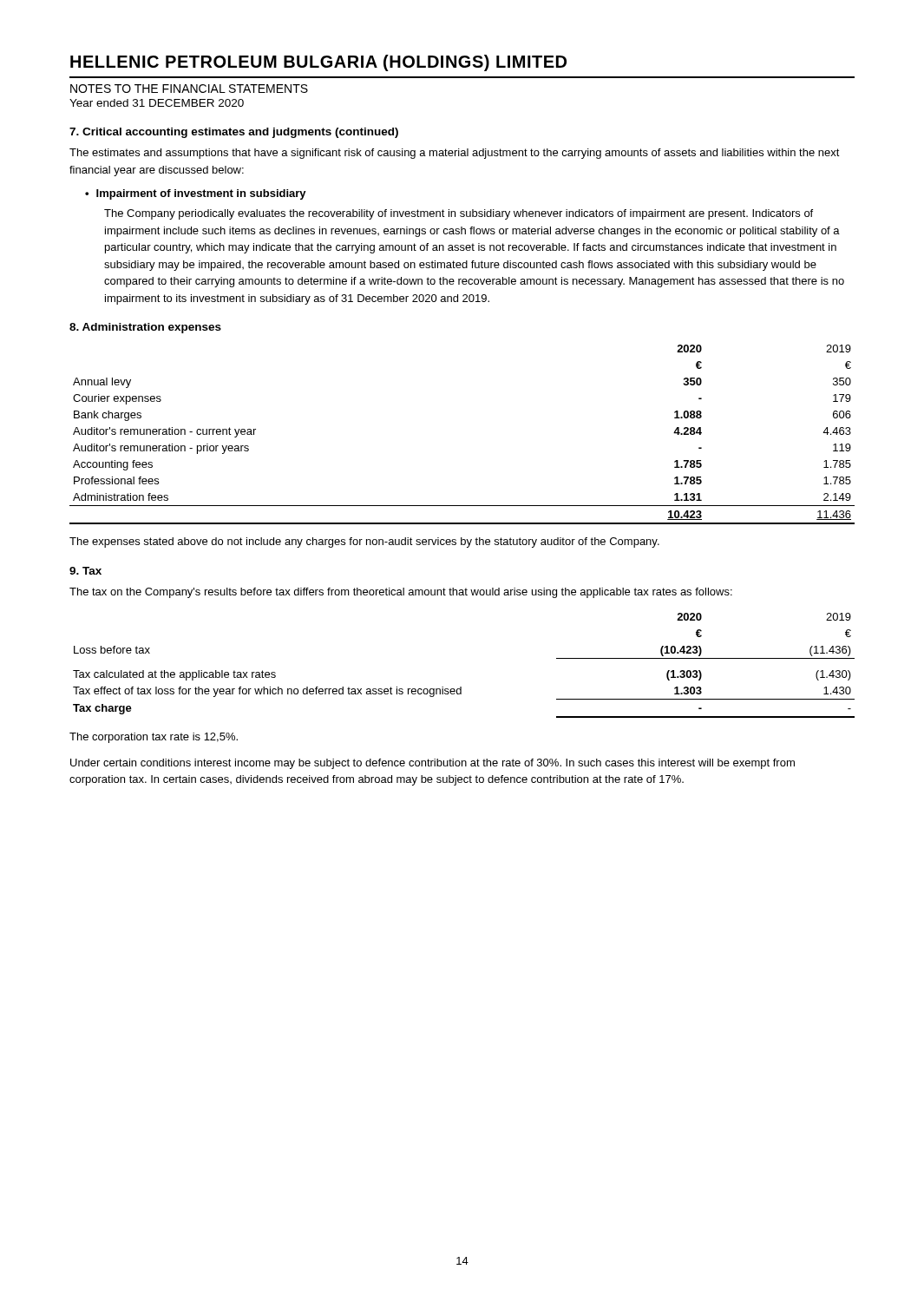924x1302 pixels.
Task: Find the text with the text "The corporation tax rate is 12,5%."
Action: (x=154, y=737)
